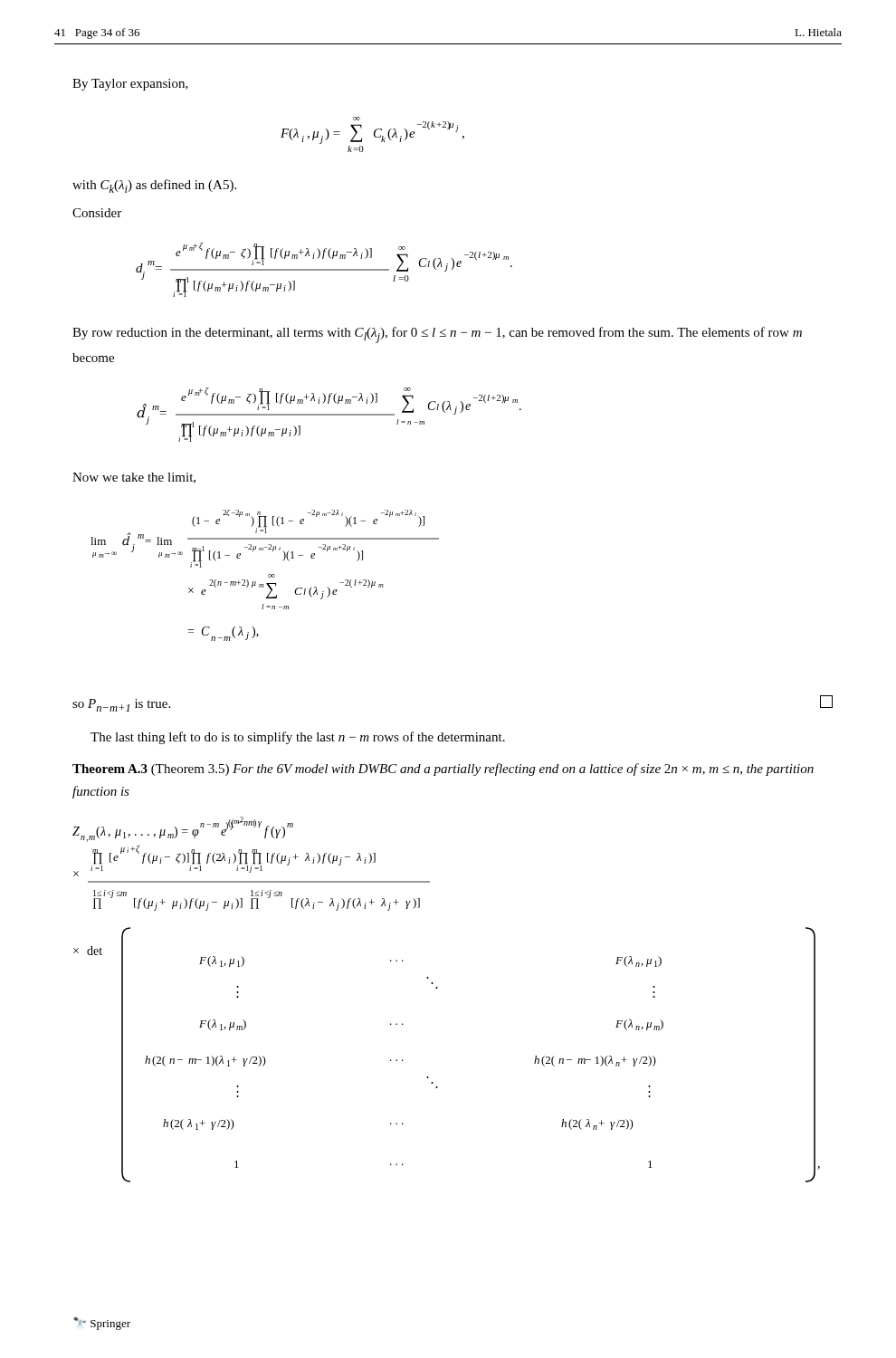Locate the element starting "Z n , m"
Image resolution: width=896 pixels, height=1358 pixels.
tap(183, 829)
